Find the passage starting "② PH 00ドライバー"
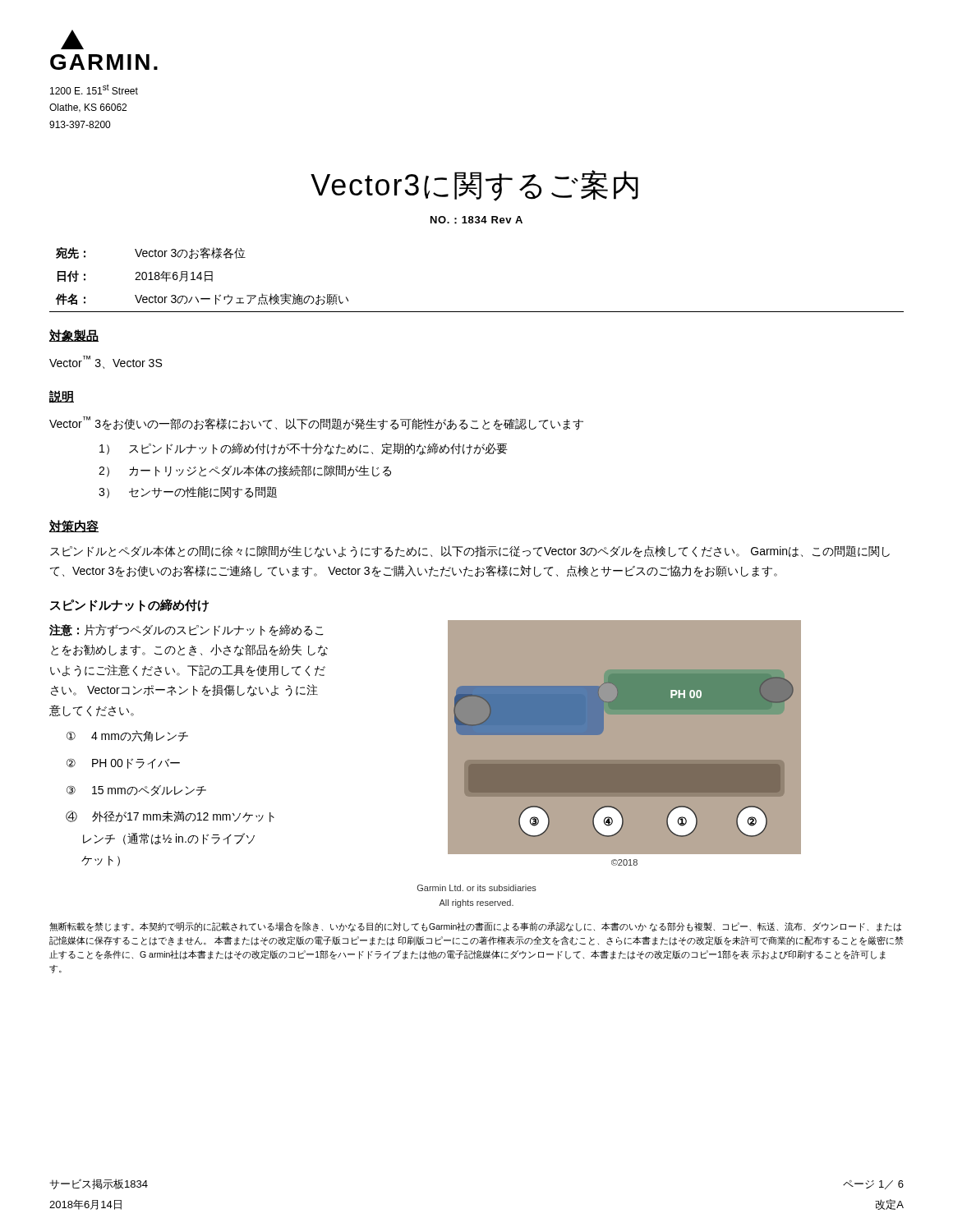This screenshot has width=953, height=1232. click(123, 763)
